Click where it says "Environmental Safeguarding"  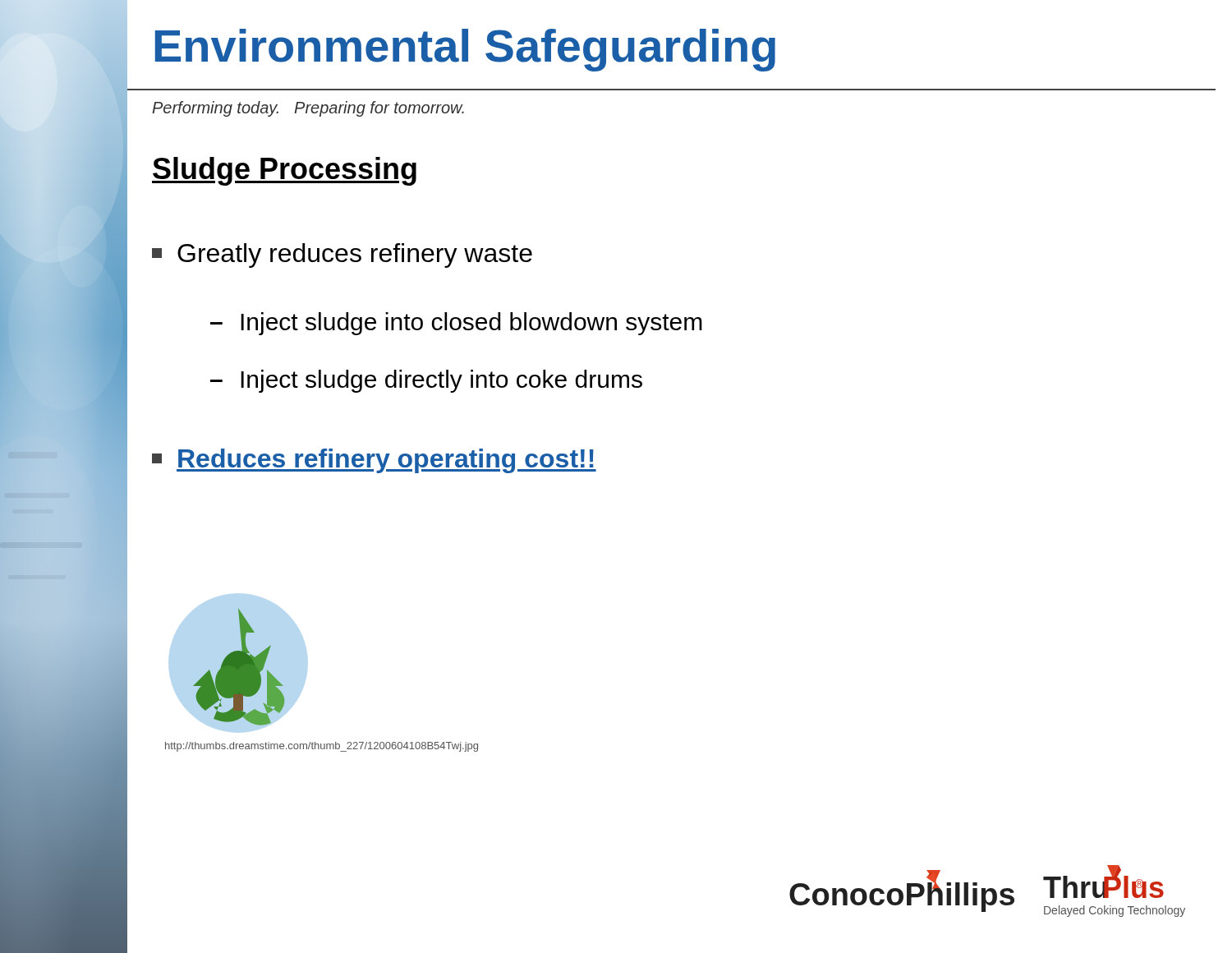pos(465,45)
